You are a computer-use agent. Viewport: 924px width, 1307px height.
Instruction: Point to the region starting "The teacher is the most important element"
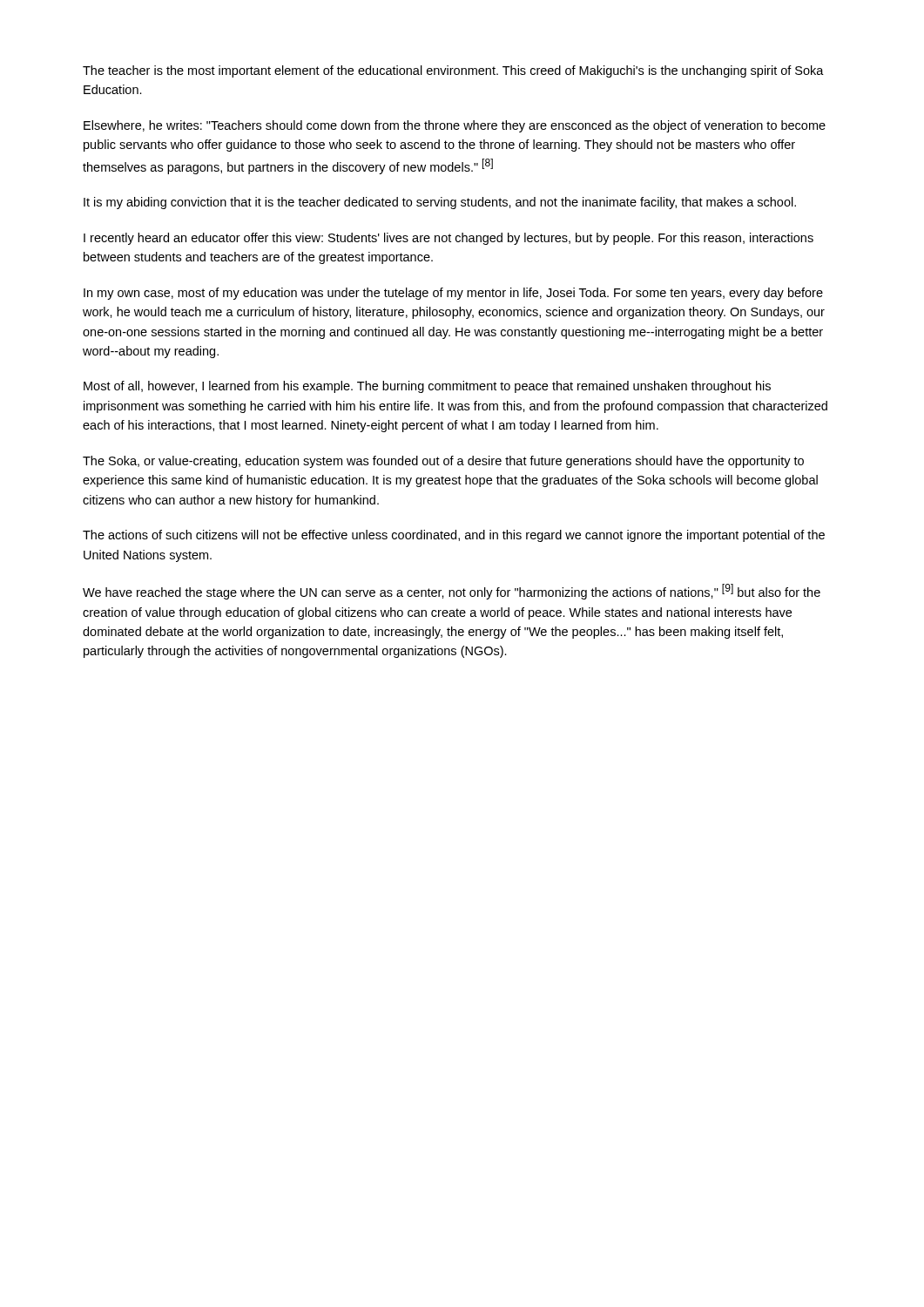[x=453, y=80]
